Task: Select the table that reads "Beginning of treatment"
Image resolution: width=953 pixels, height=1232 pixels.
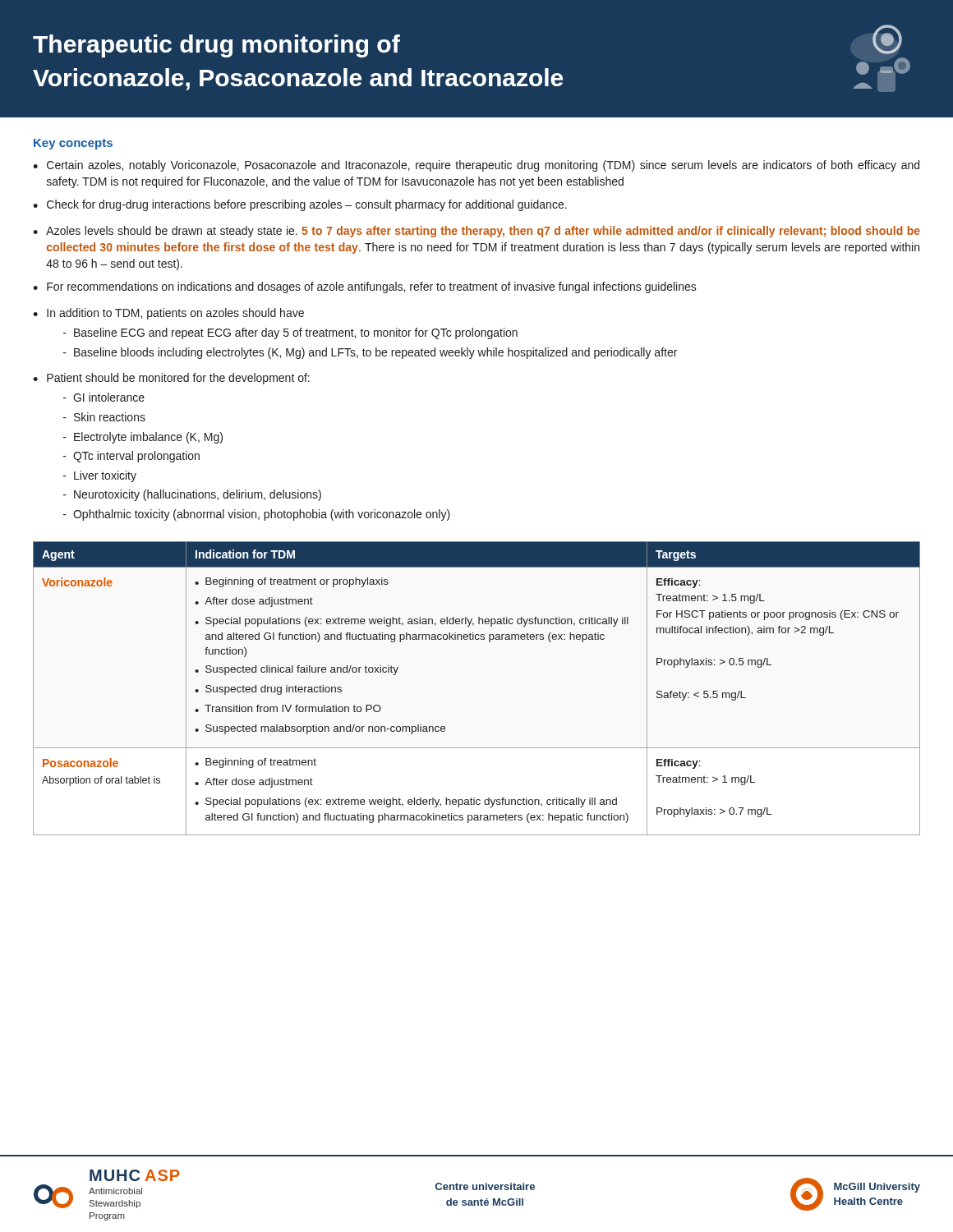Action: [x=476, y=688]
